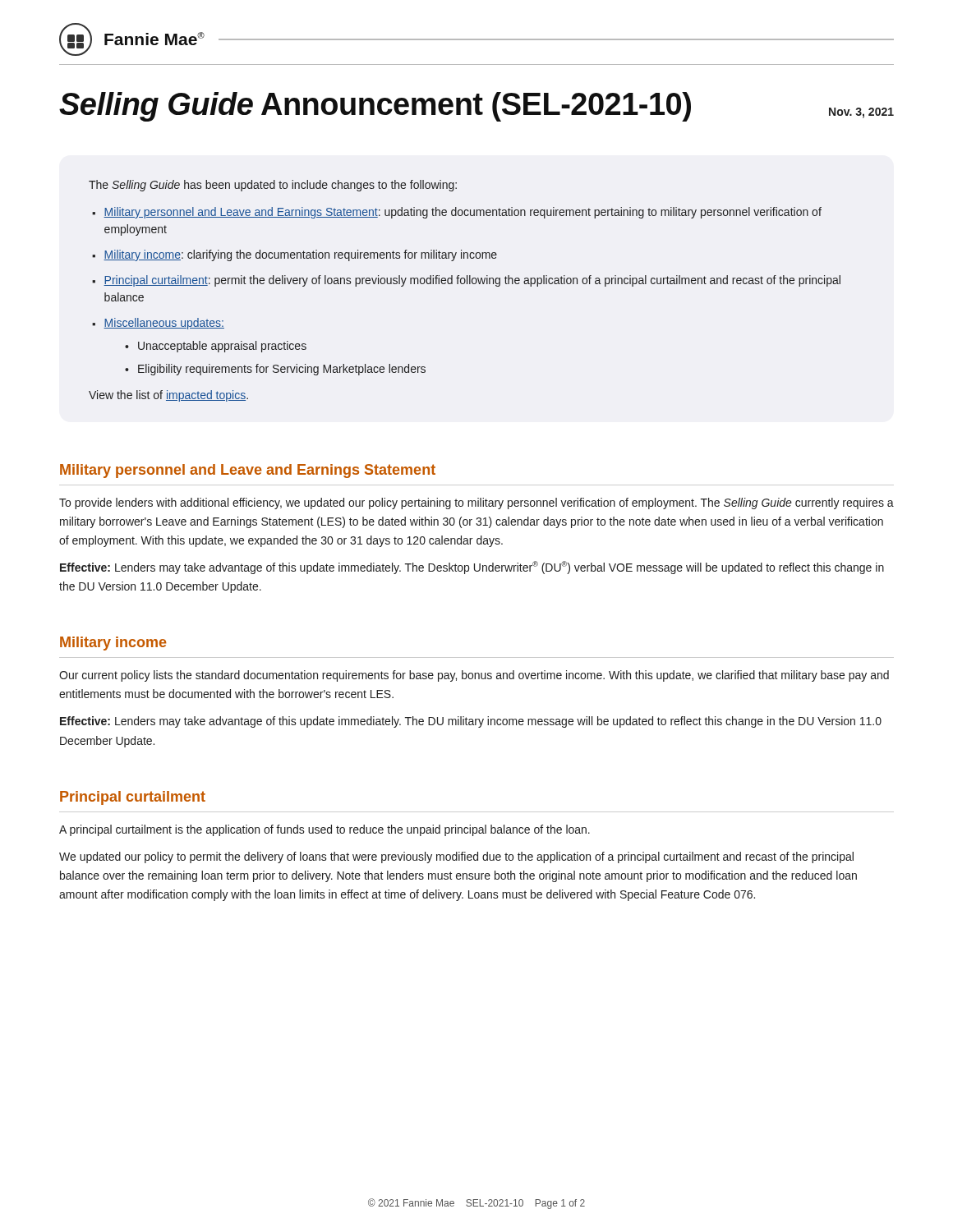The width and height of the screenshot is (953, 1232).
Task: Find the text block starting "The Selling Guide has been updated"
Action: pyautogui.click(x=273, y=185)
